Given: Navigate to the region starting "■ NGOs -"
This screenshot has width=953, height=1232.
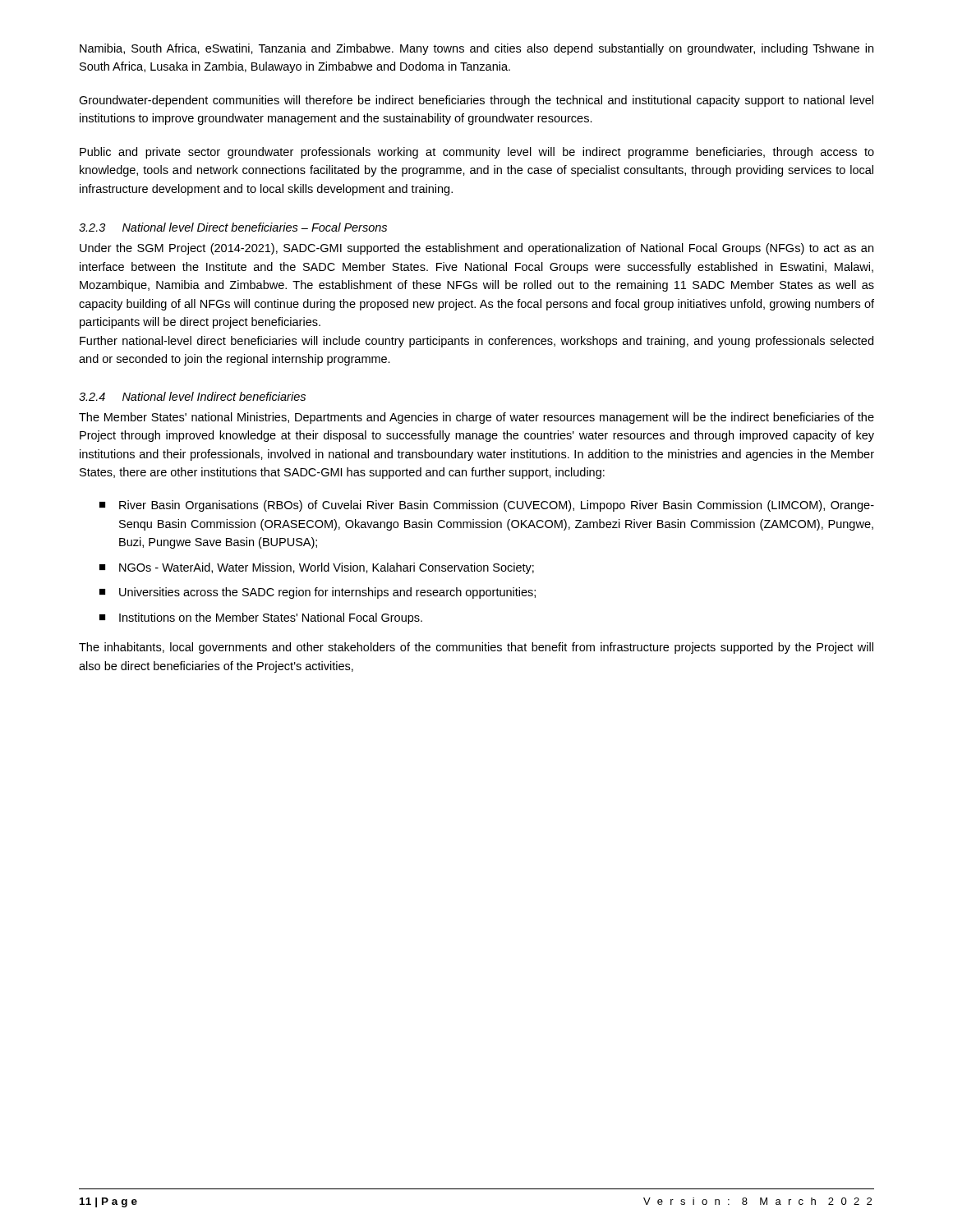Looking at the screenshot, I should 486,568.
